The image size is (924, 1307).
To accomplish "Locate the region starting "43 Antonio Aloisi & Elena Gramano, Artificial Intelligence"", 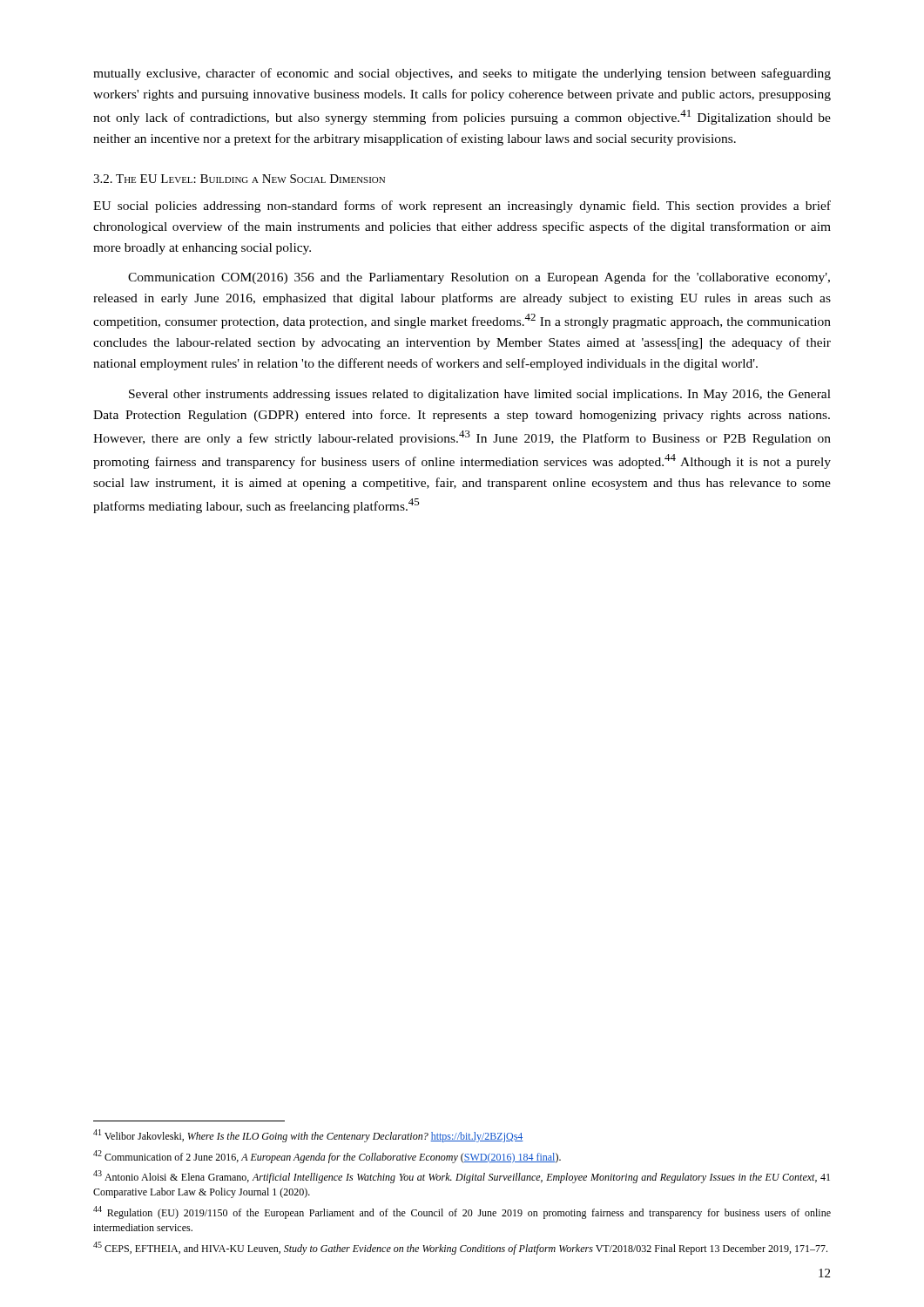I will [x=462, y=1183].
